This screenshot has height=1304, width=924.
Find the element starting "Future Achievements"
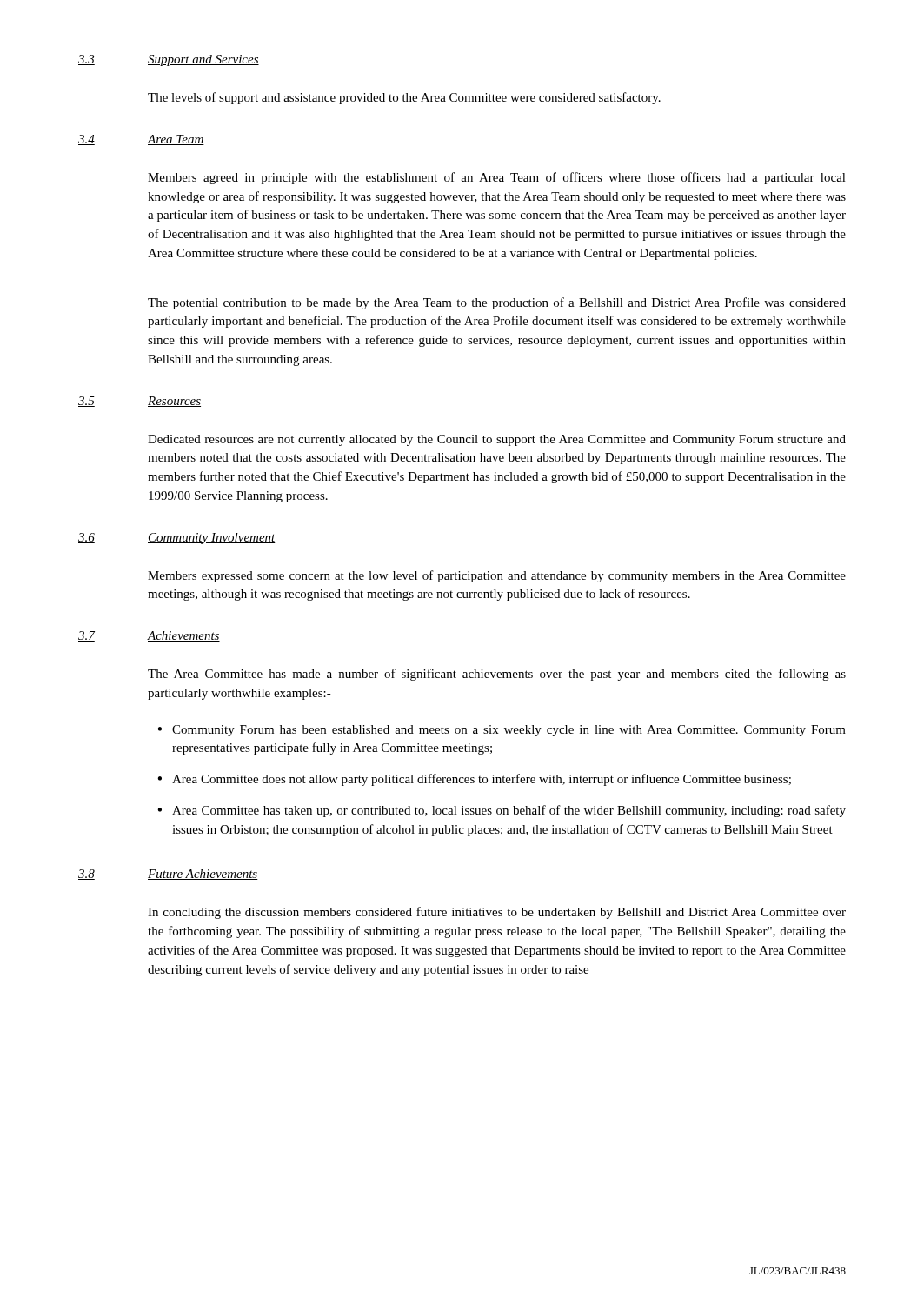pos(203,874)
